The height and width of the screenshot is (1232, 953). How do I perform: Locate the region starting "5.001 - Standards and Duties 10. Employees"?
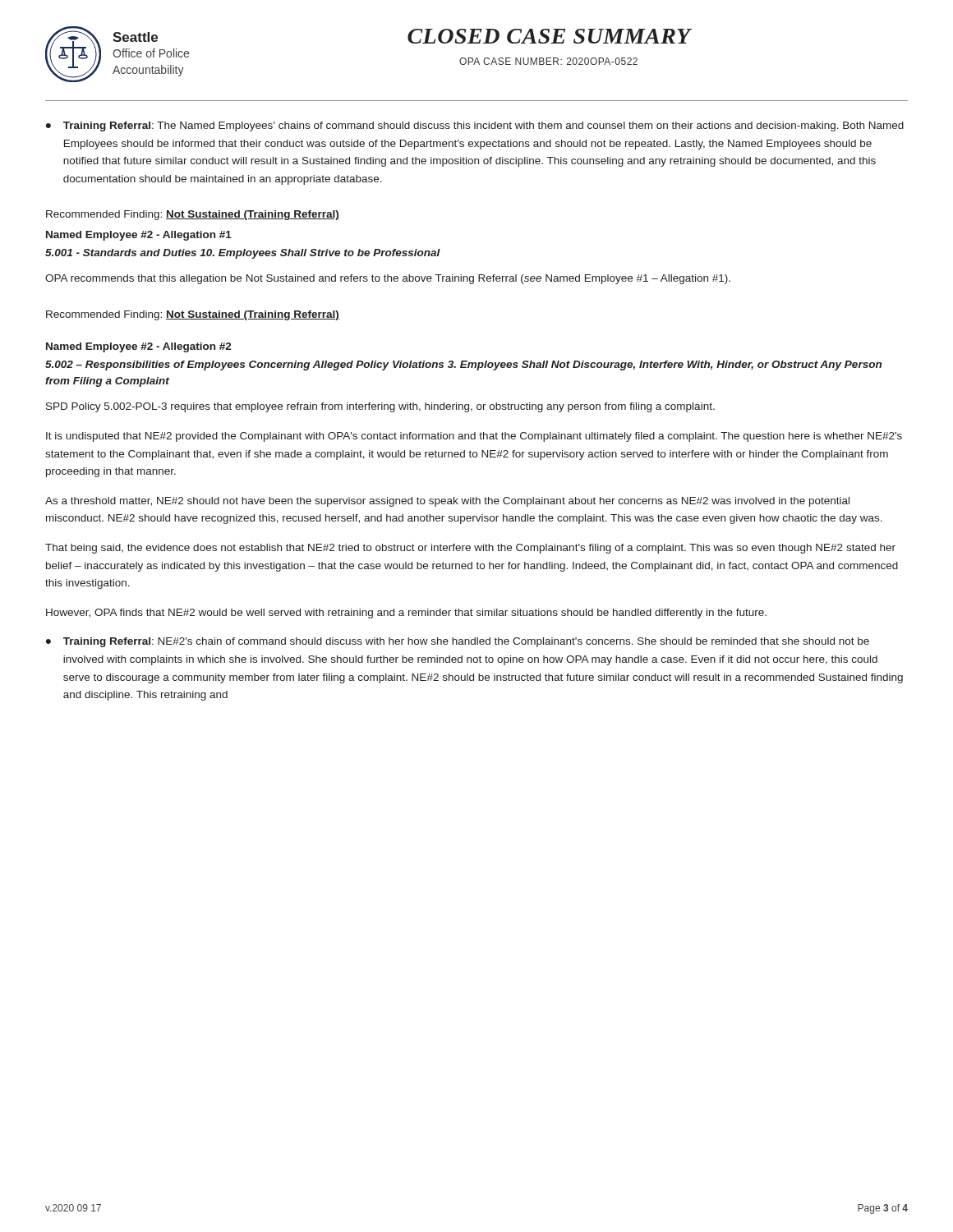(x=242, y=253)
